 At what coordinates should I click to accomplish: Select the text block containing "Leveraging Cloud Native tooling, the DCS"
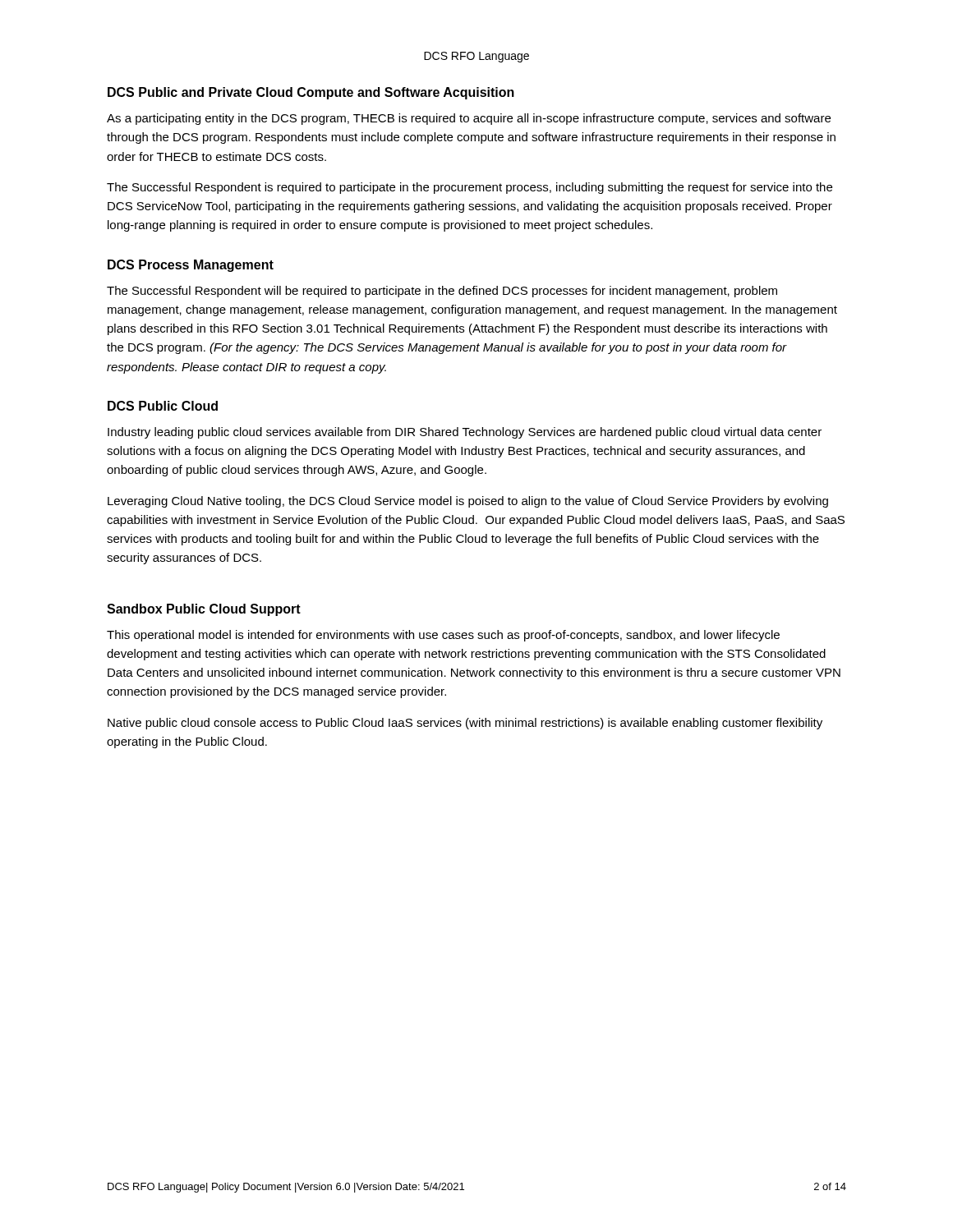click(x=476, y=529)
